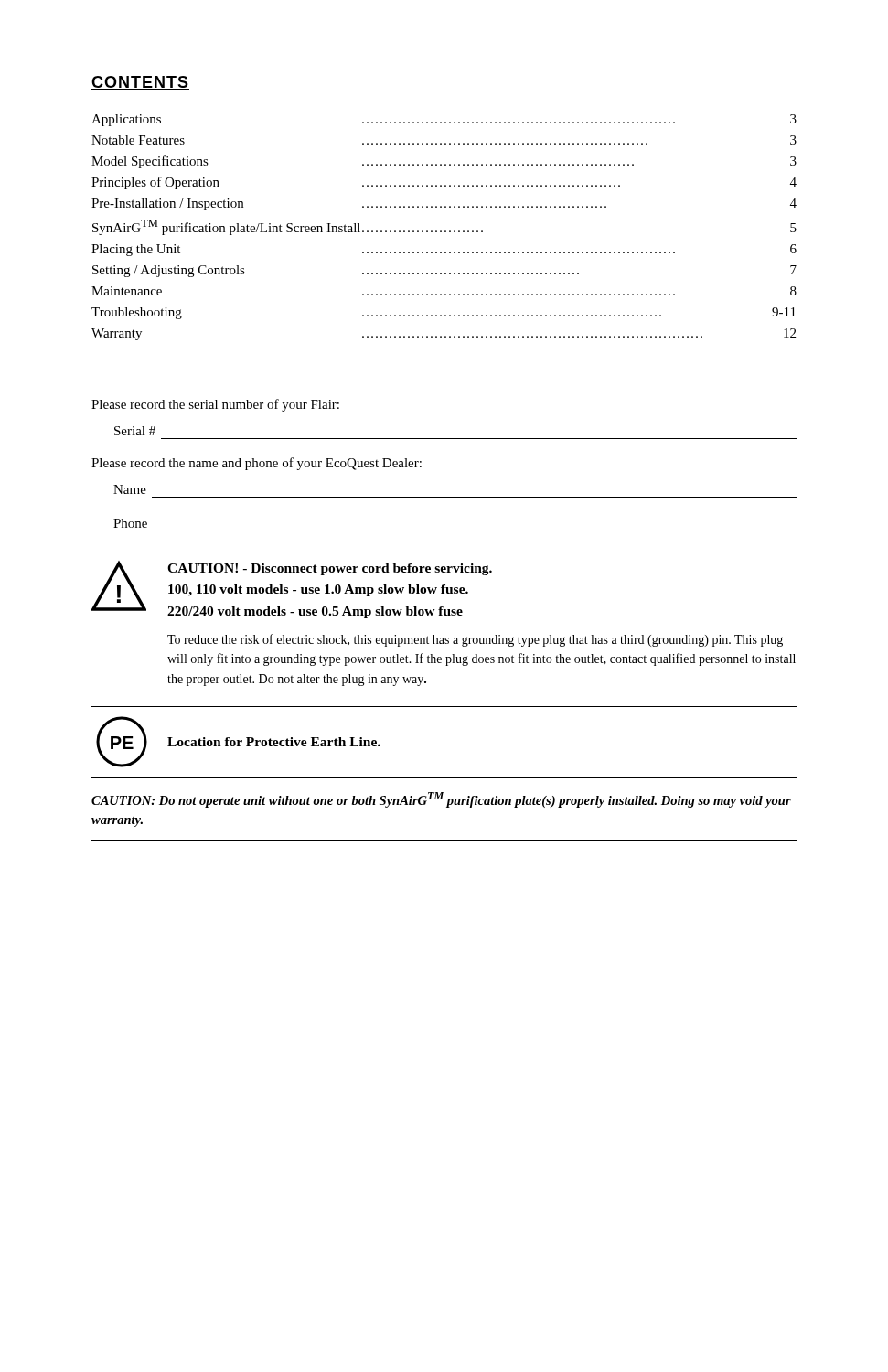Navigate to the passage starting "Serial #"
The height and width of the screenshot is (1372, 888).
[455, 430]
